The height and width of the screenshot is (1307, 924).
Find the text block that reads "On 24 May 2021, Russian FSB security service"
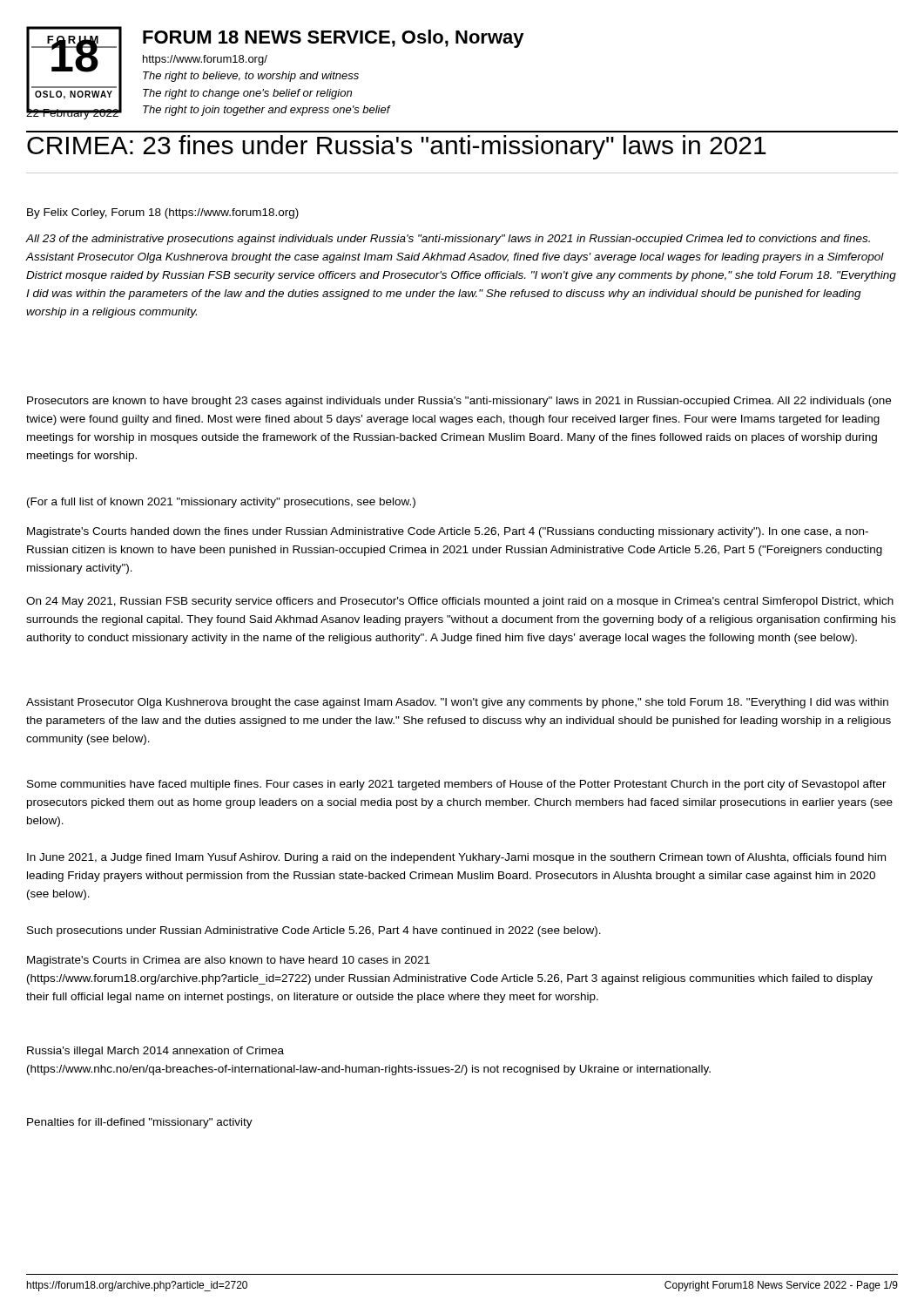[461, 619]
